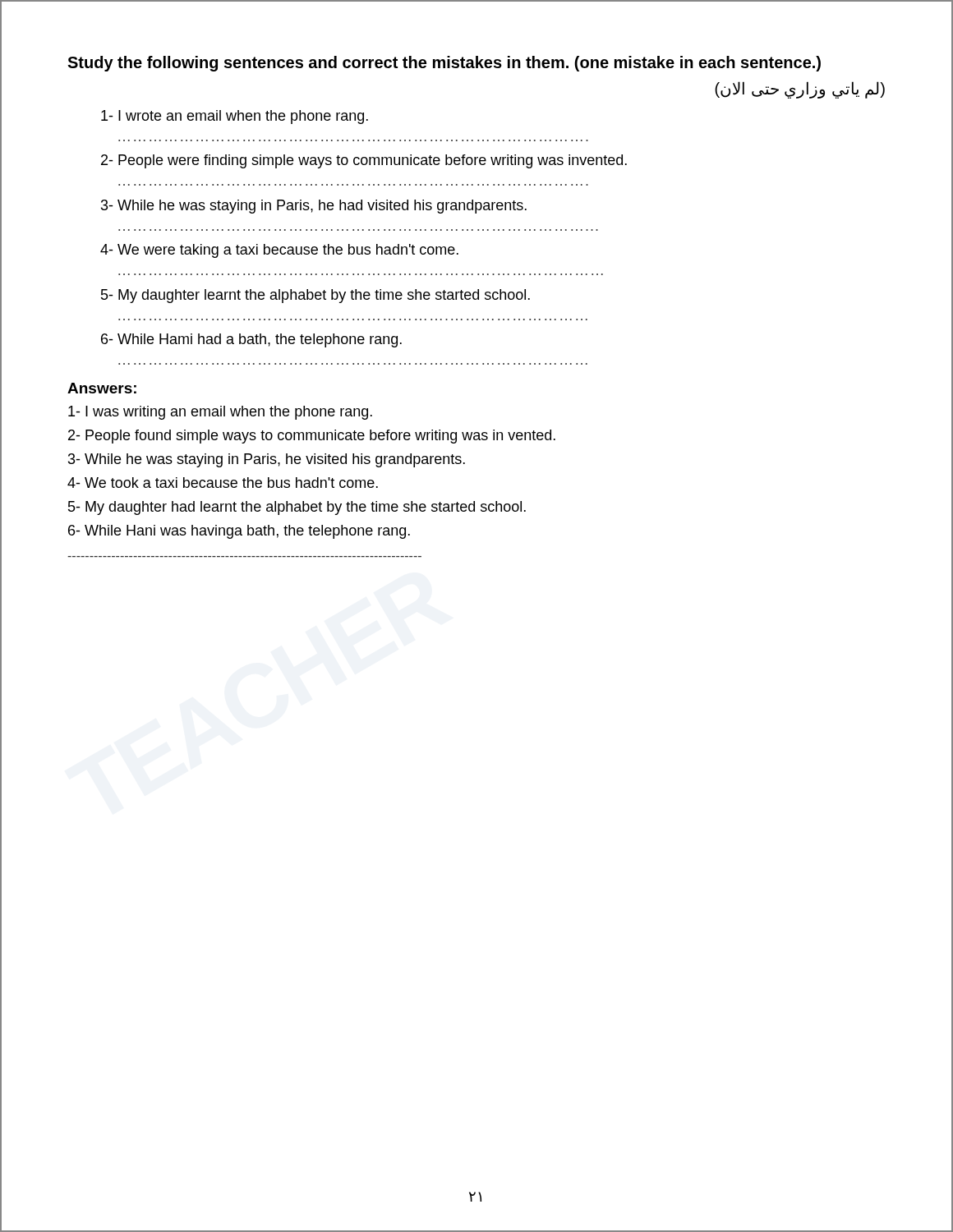The width and height of the screenshot is (953, 1232).
Task: Find the text block starting "5- My daughter learnt the alphabet by the"
Action: point(316,295)
